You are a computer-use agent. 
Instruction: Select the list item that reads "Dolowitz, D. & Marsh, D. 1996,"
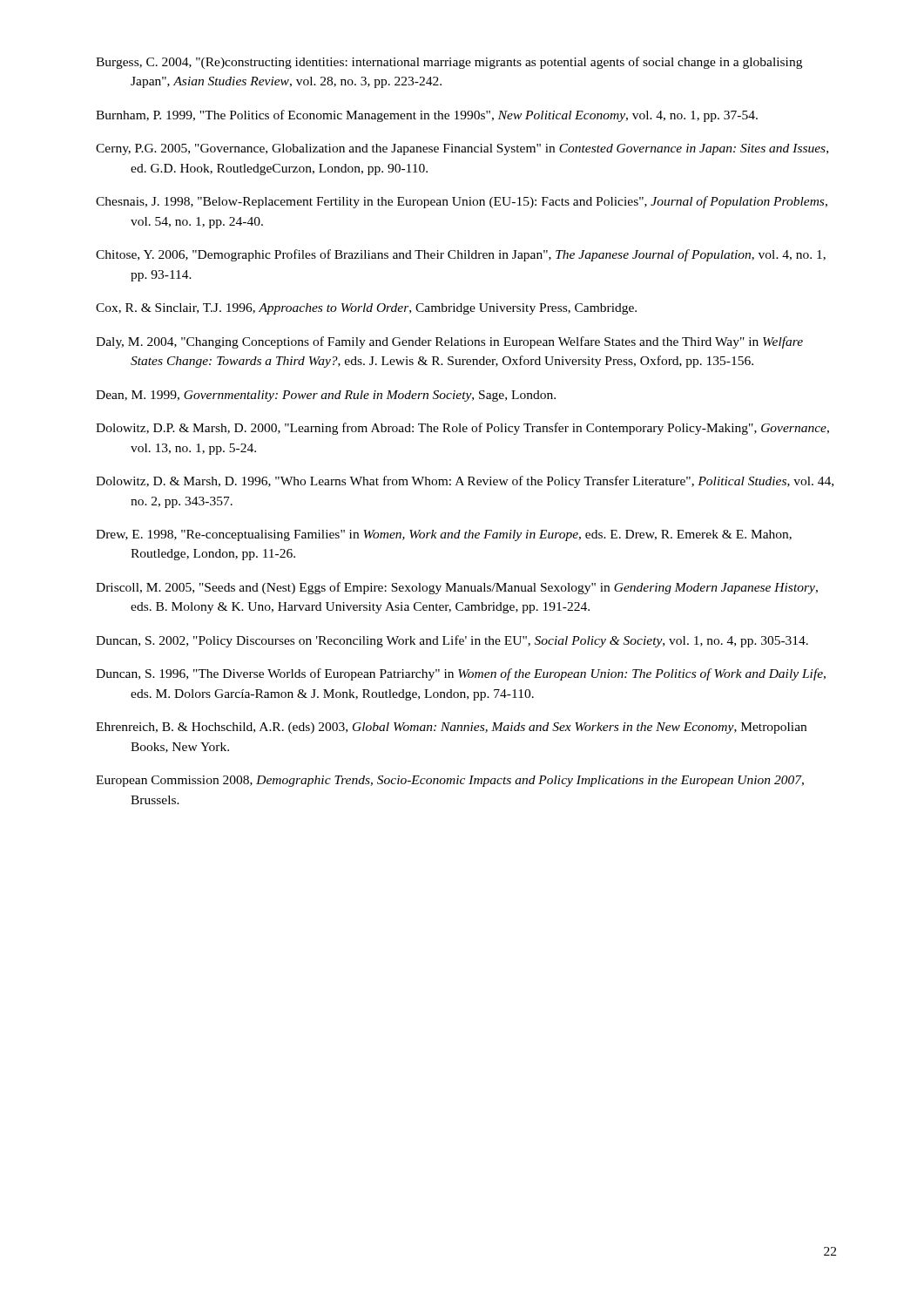[465, 490]
